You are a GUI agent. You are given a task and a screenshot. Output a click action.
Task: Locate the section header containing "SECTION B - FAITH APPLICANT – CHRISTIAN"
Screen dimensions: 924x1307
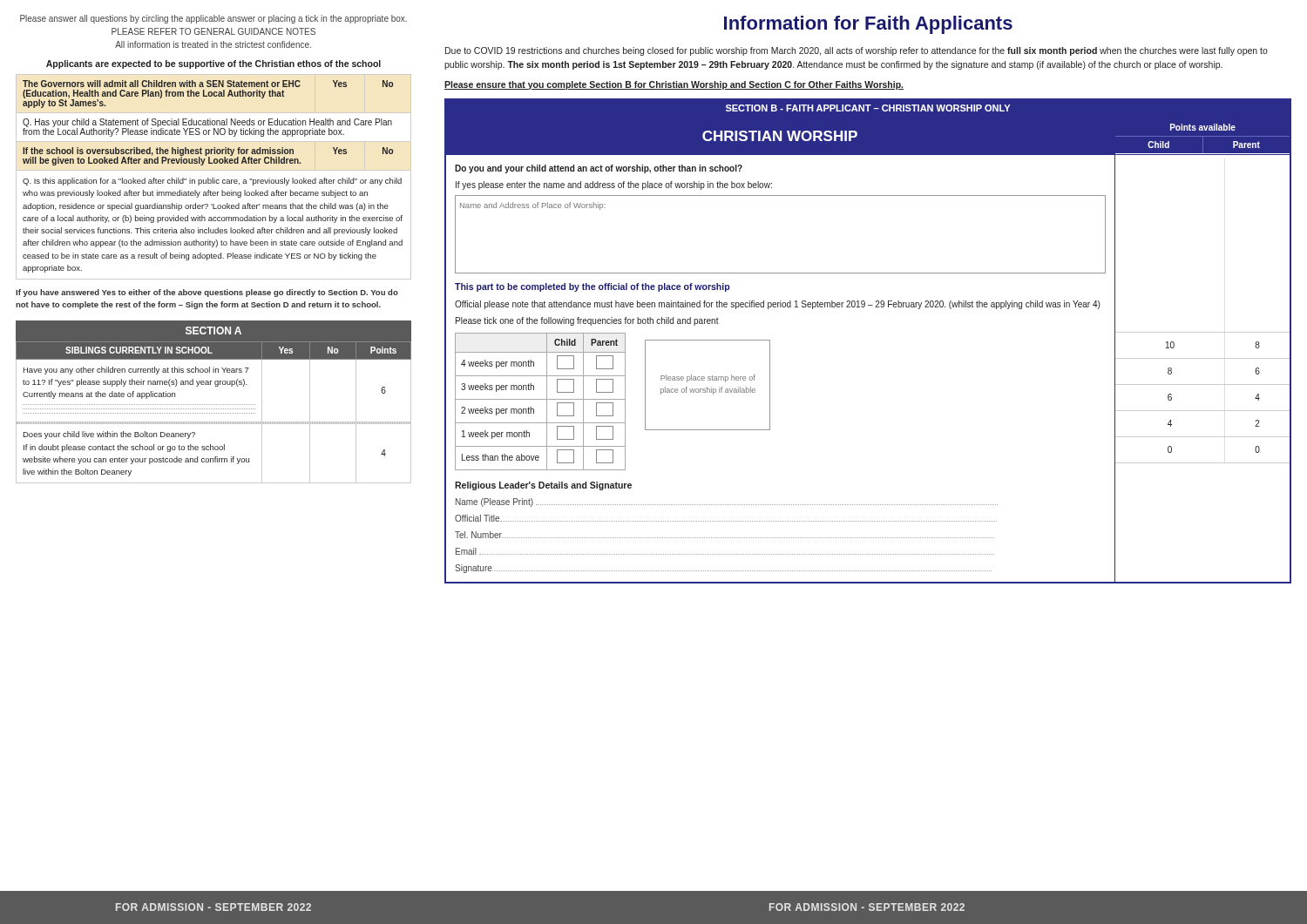[868, 108]
